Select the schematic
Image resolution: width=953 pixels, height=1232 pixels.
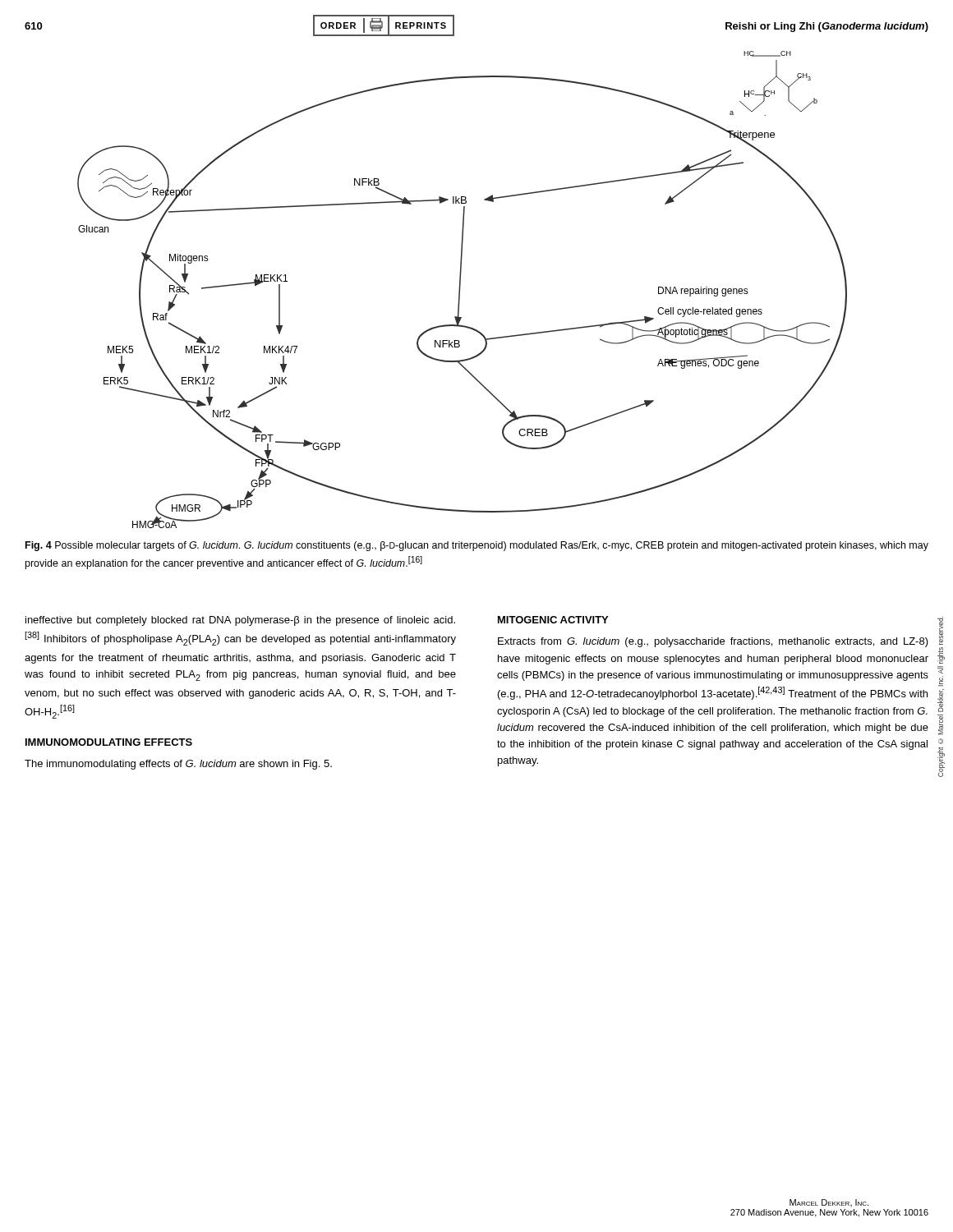pyautogui.click(x=476, y=286)
